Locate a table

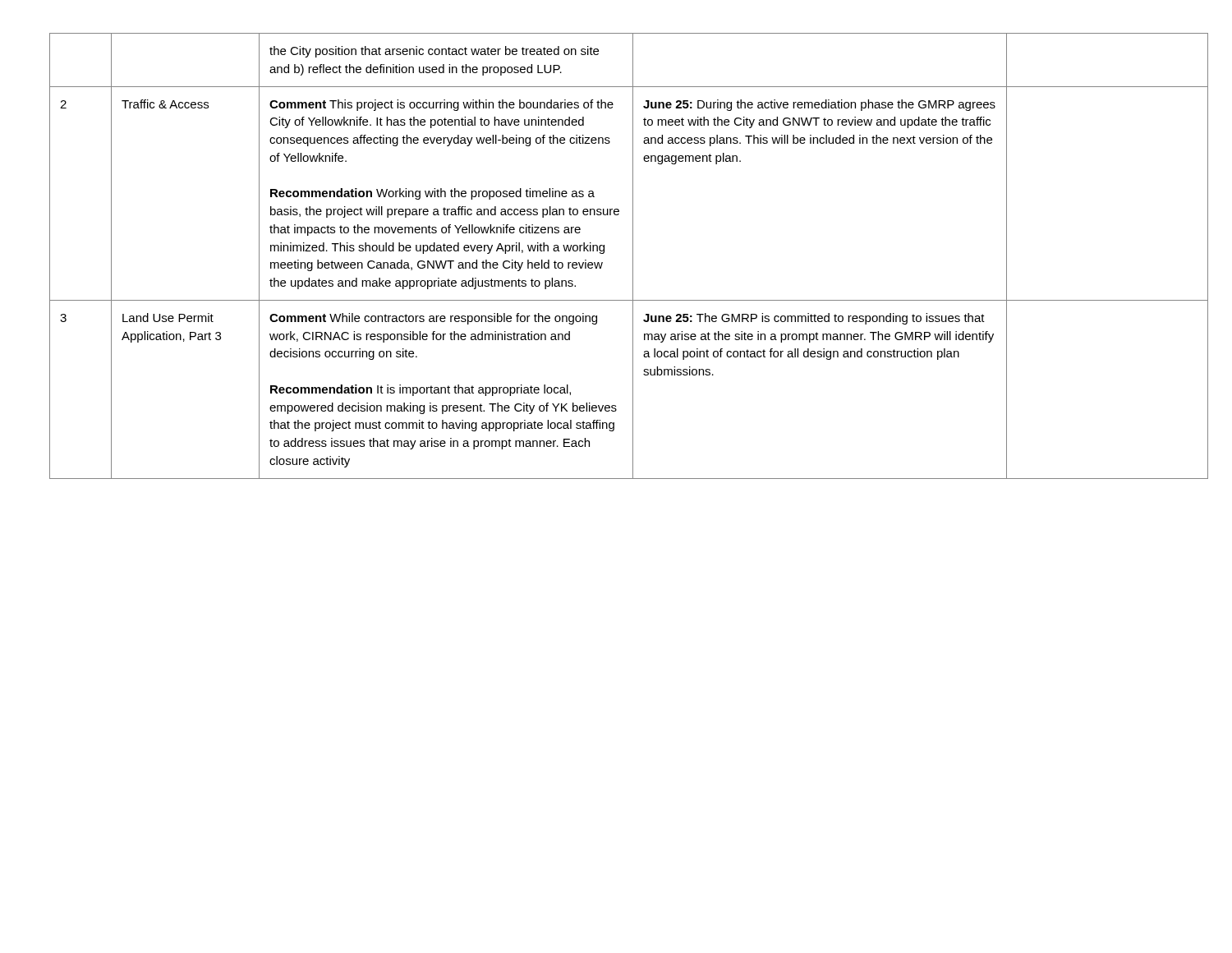coord(616,256)
